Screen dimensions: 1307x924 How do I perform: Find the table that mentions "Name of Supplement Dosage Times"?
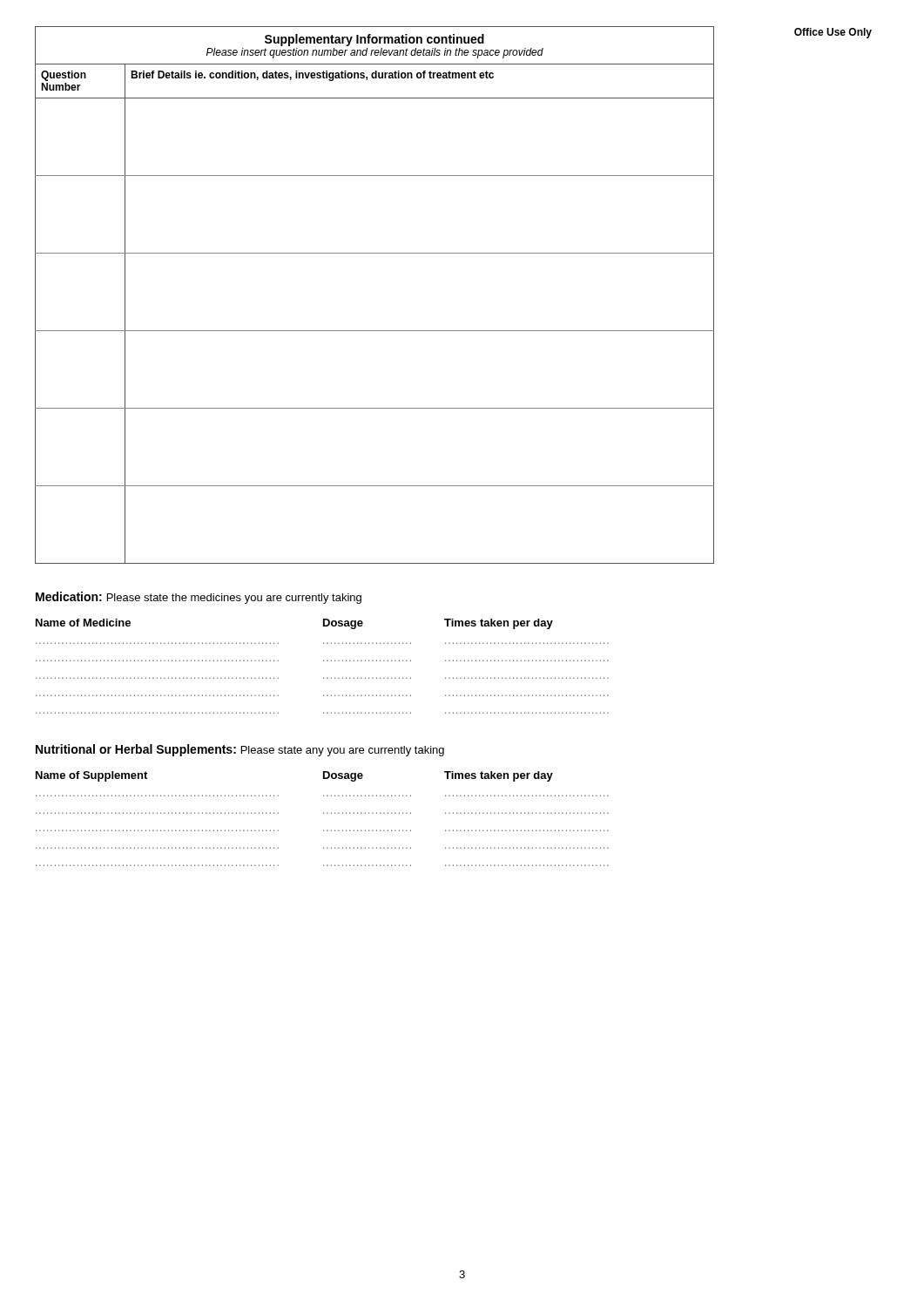coord(374,819)
